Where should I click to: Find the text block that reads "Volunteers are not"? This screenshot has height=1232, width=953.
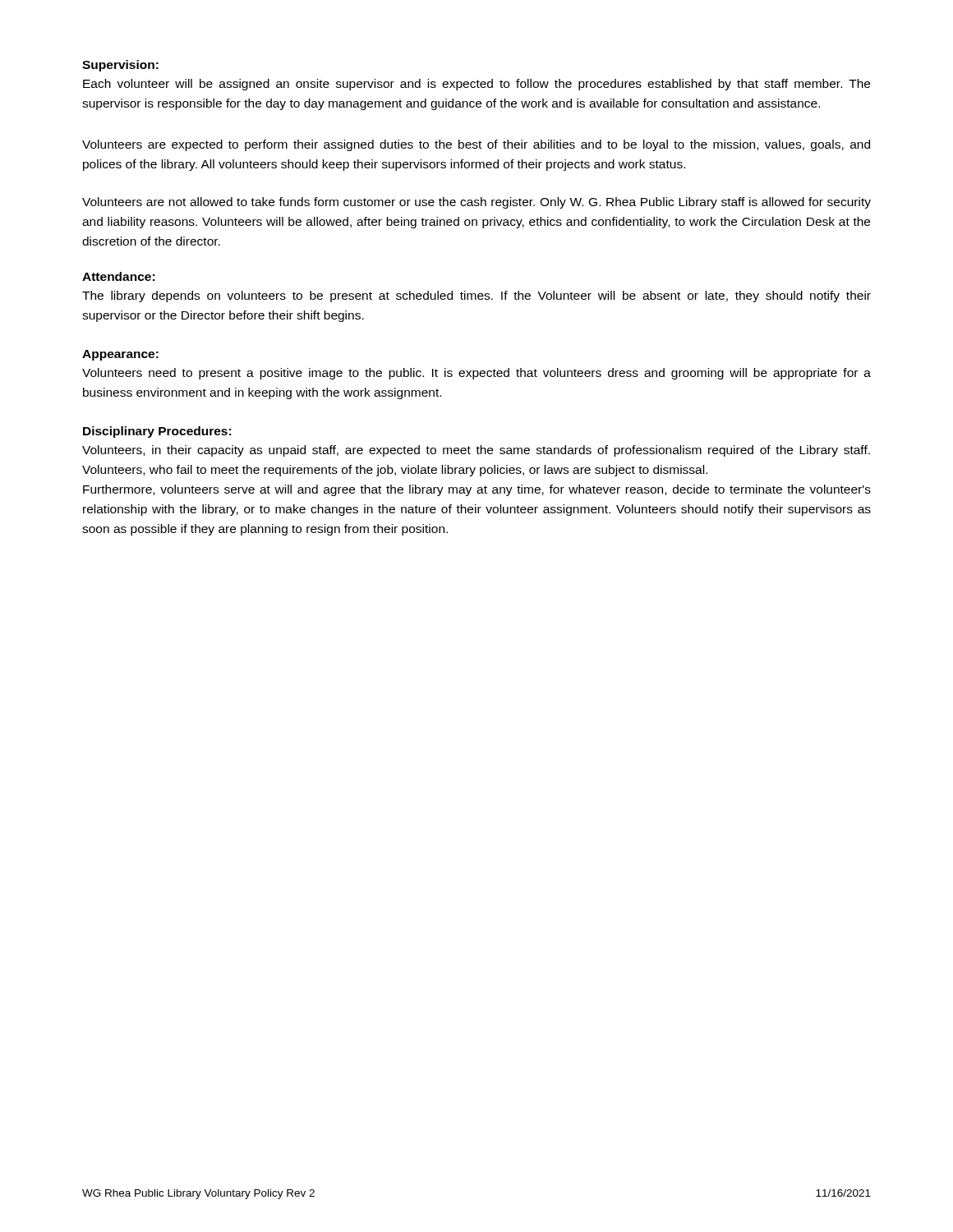476,221
